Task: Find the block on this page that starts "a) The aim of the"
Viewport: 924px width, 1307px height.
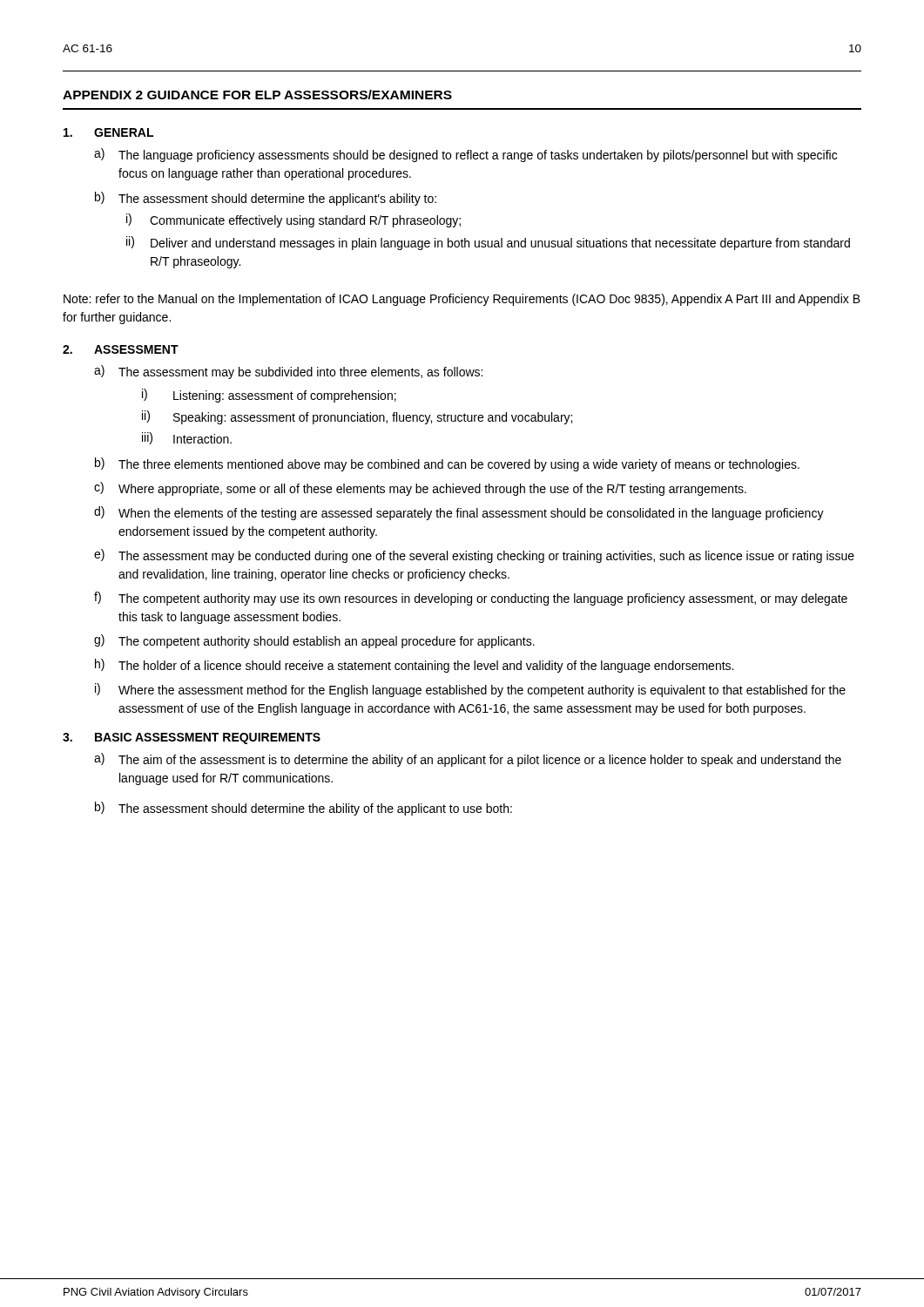Action: coord(478,769)
